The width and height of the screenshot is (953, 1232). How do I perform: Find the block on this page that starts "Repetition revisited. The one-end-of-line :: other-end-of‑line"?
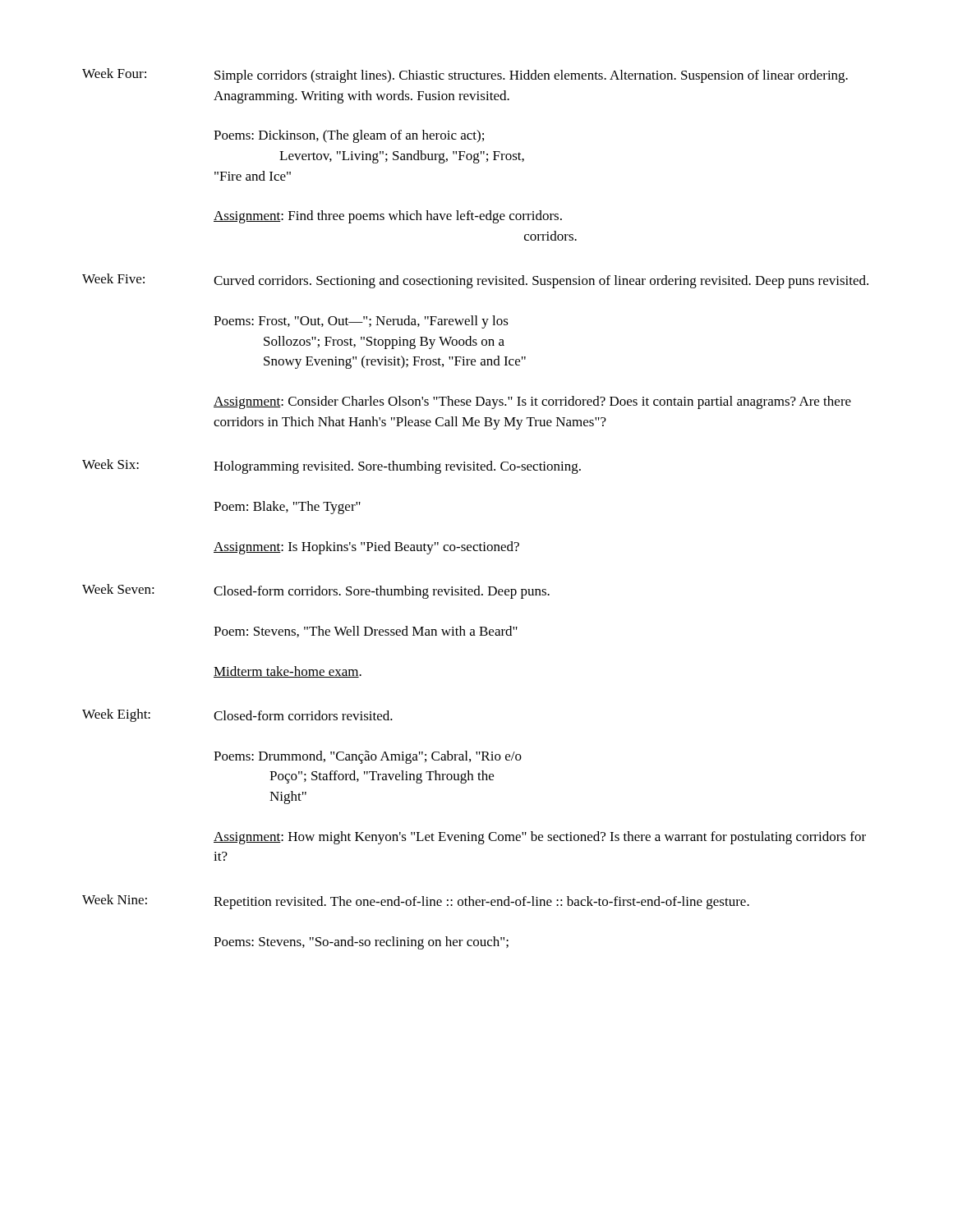tap(542, 902)
